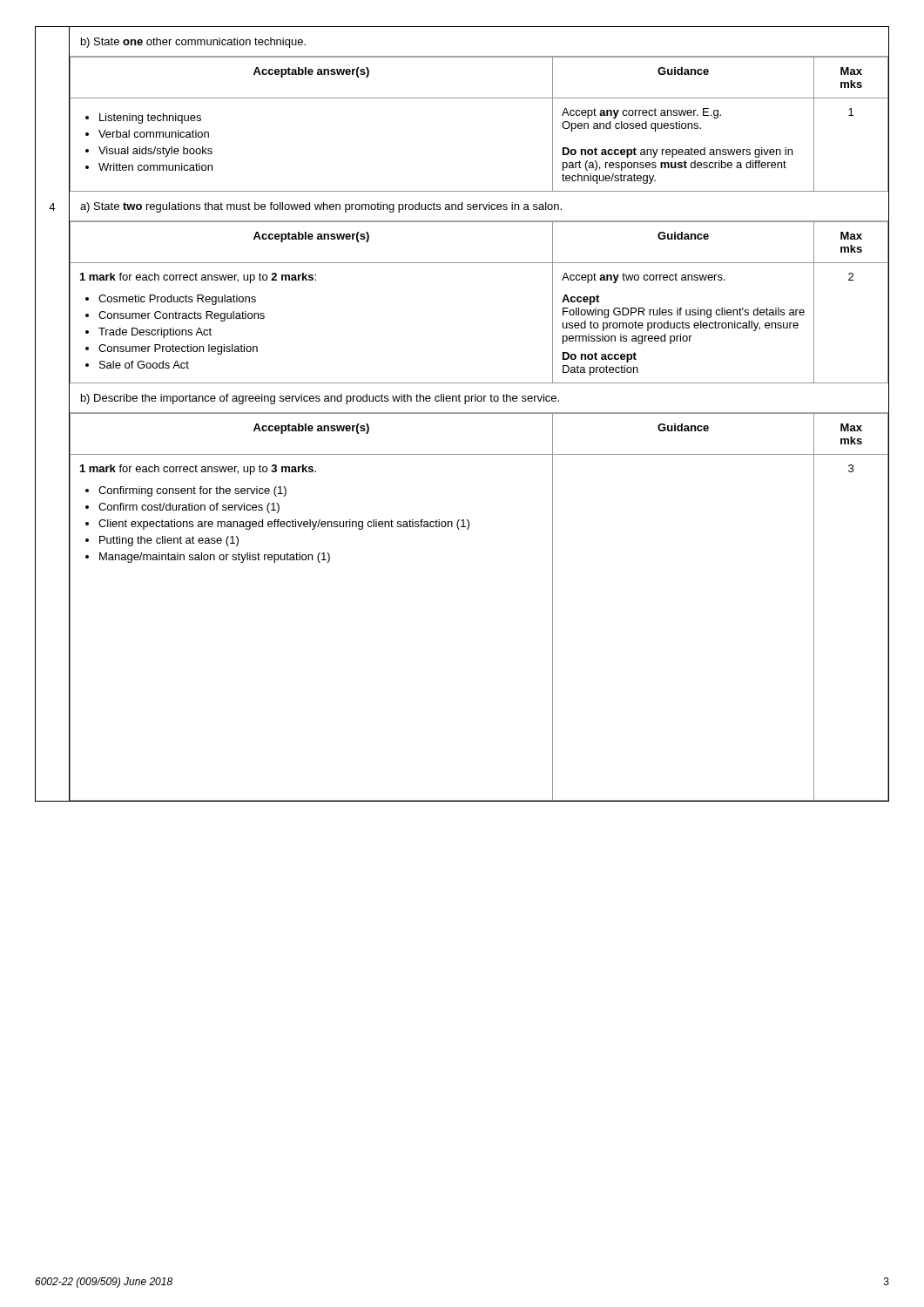The height and width of the screenshot is (1307, 924).
Task: Where is the passage that starts "Putting the client"?
Action: pos(169,540)
